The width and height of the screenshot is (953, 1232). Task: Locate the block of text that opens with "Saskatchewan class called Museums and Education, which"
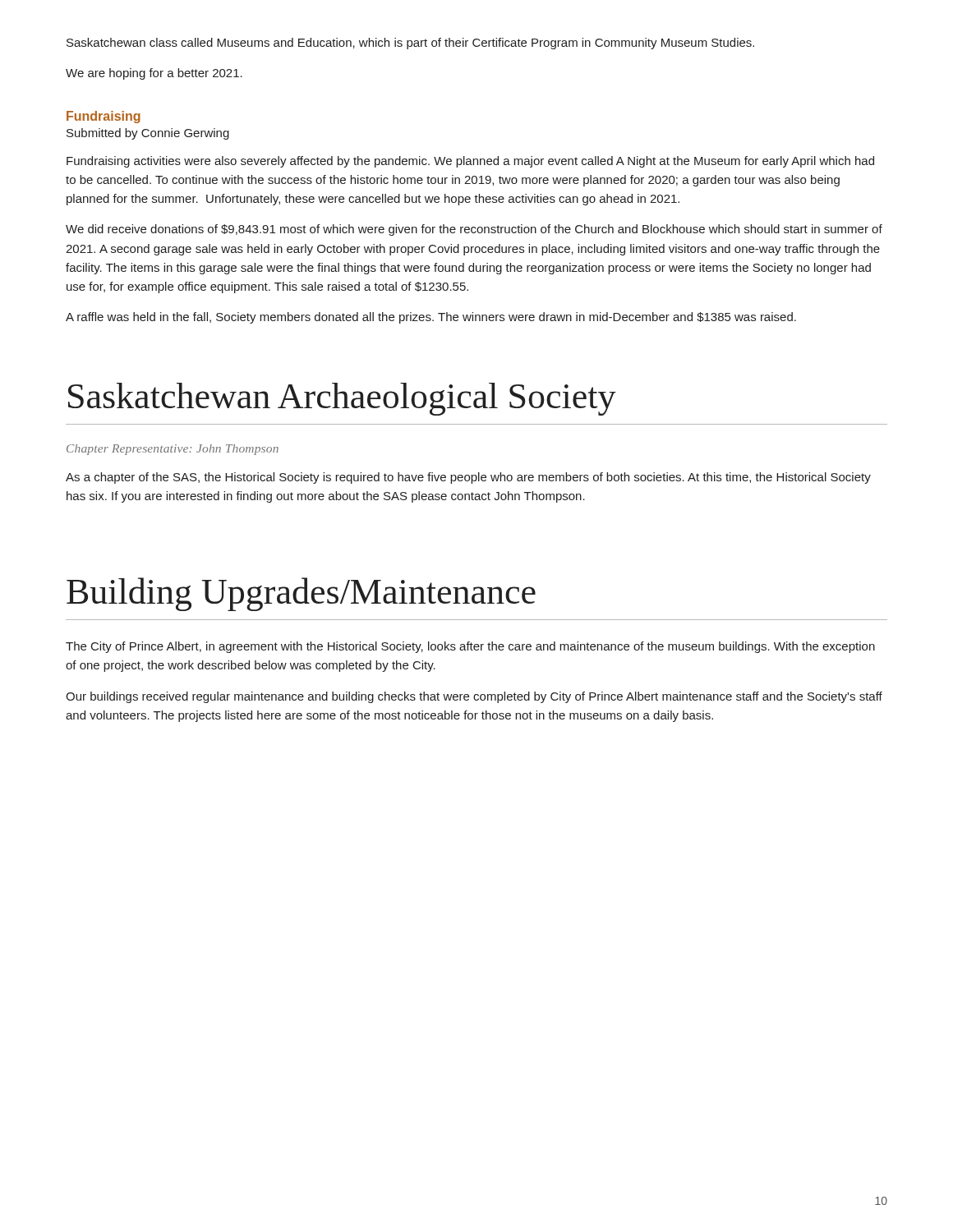[411, 42]
